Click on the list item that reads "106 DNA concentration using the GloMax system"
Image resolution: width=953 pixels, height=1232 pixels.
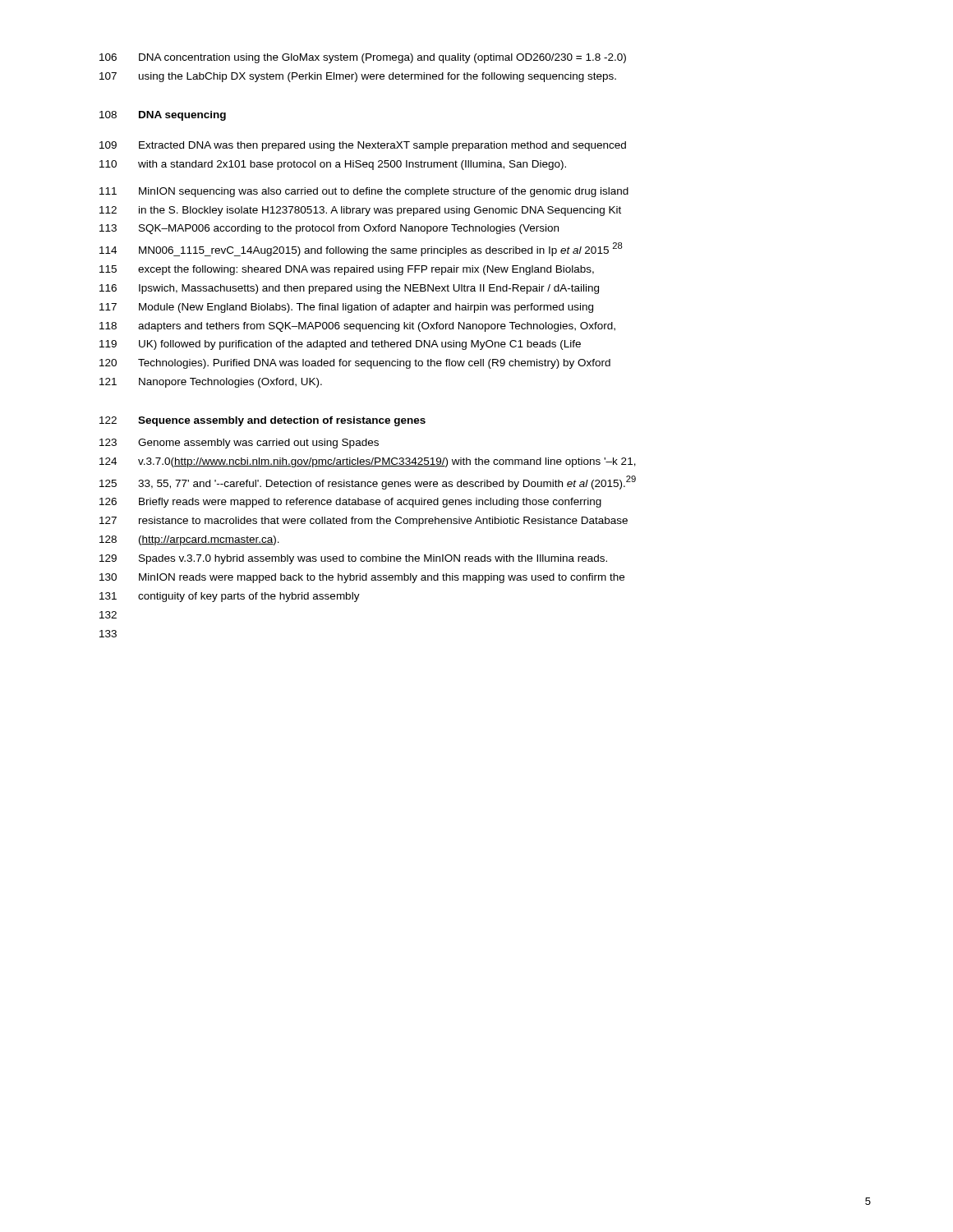(x=485, y=58)
